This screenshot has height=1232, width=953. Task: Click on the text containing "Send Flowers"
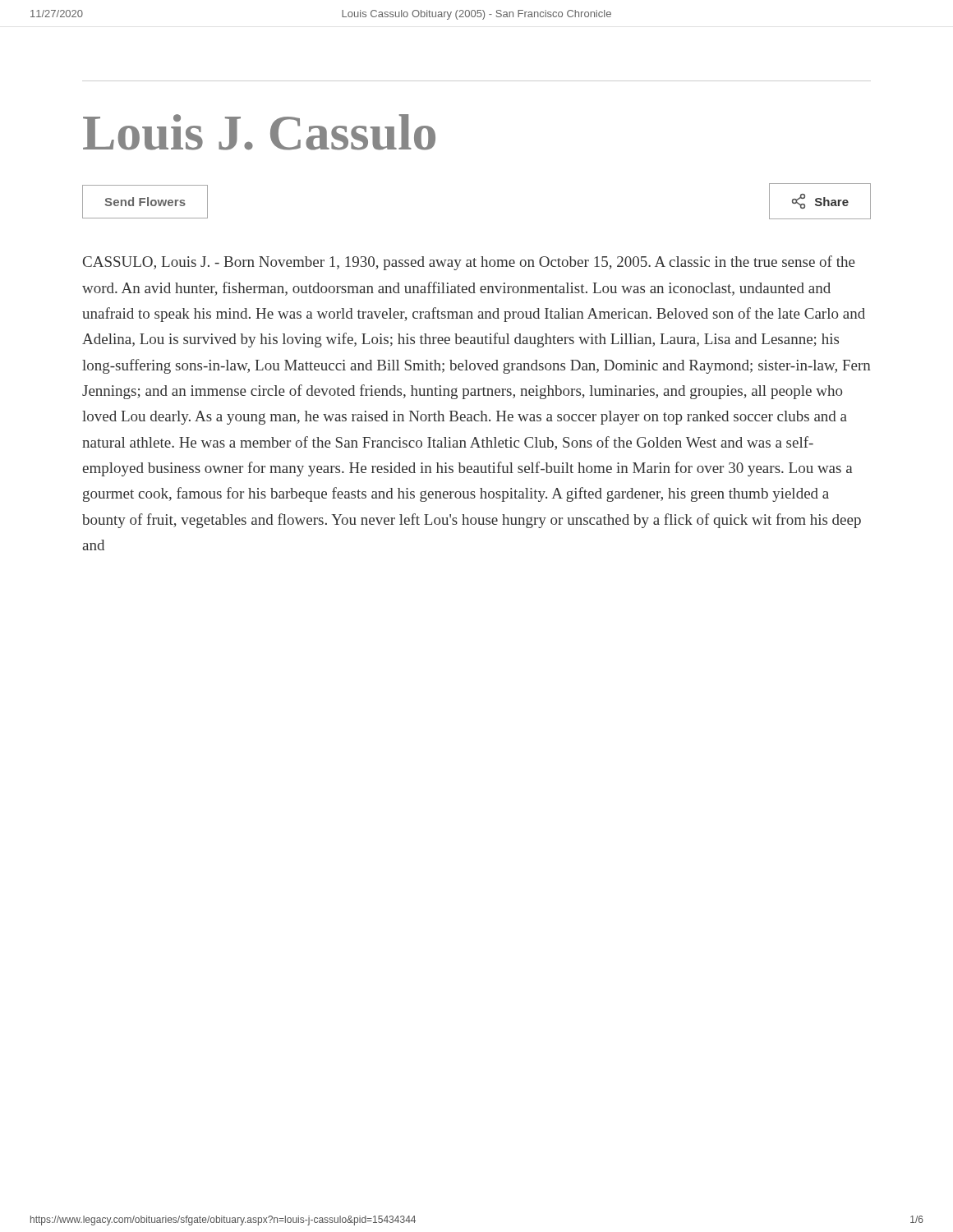[145, 201]
